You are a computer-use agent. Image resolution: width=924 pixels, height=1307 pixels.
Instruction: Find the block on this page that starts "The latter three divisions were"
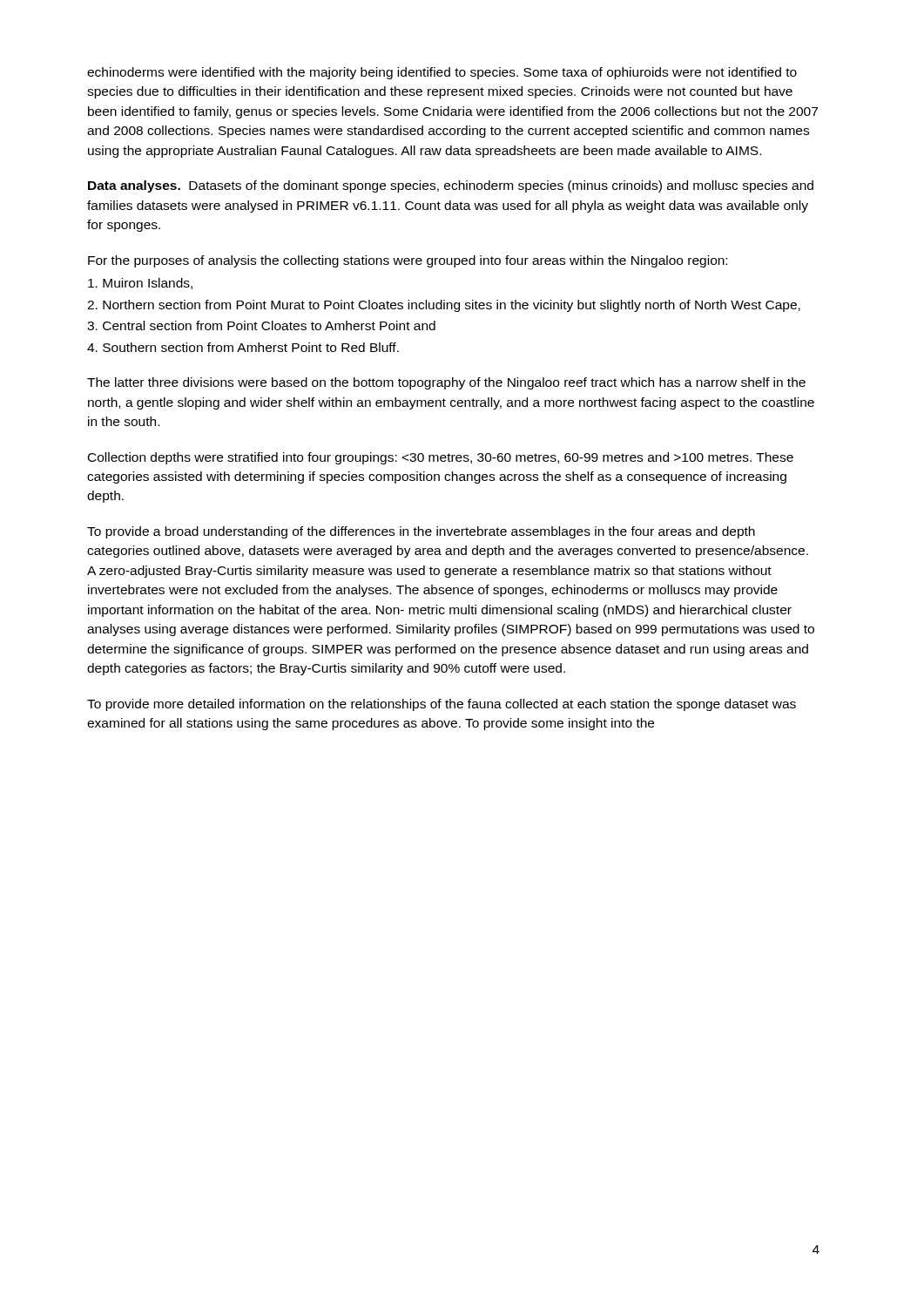pos(451,402)
